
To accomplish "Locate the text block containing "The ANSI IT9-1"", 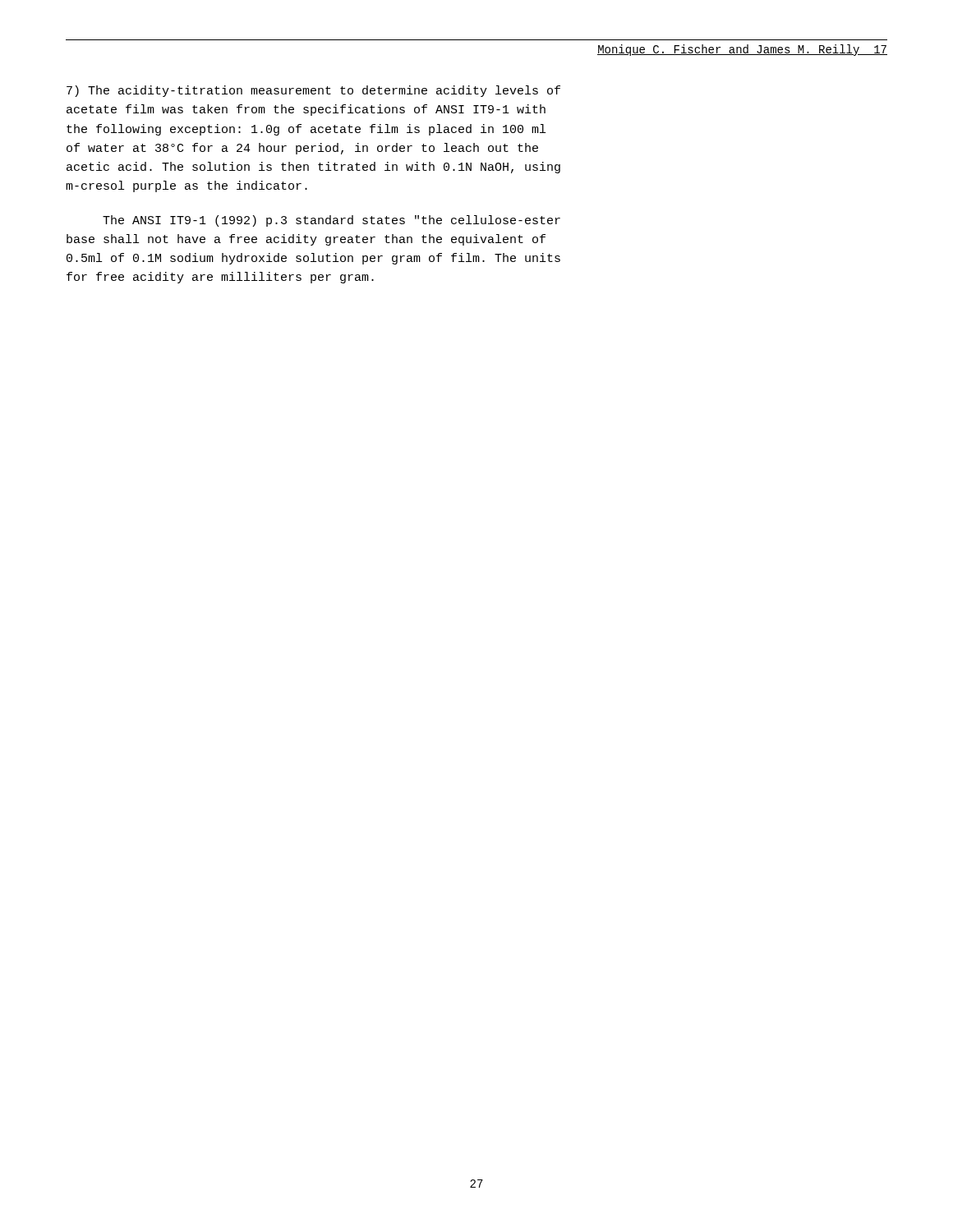I will 313,250.
